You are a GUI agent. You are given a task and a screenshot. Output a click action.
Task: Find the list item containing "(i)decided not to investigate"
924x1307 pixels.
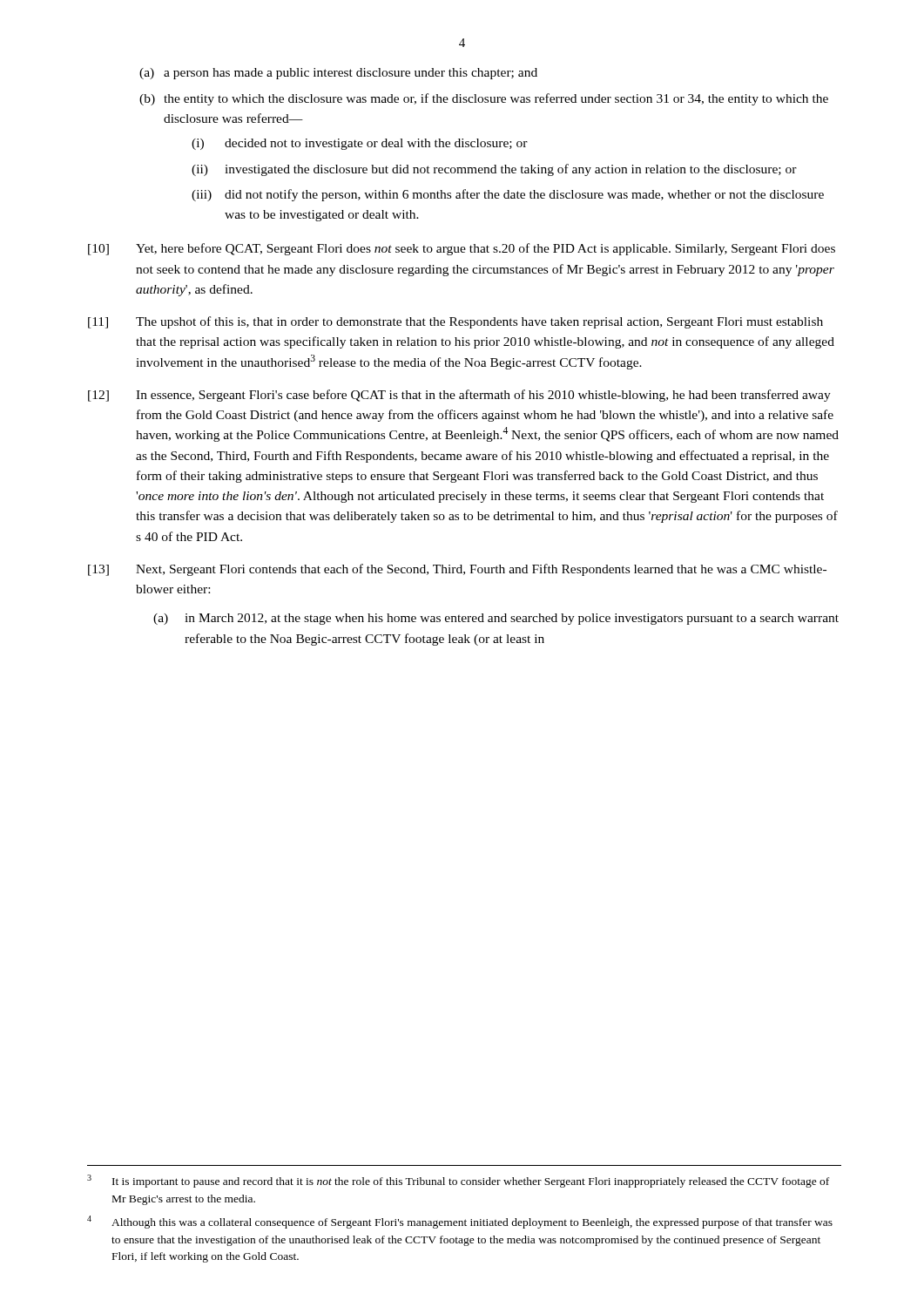pos(515,143)
